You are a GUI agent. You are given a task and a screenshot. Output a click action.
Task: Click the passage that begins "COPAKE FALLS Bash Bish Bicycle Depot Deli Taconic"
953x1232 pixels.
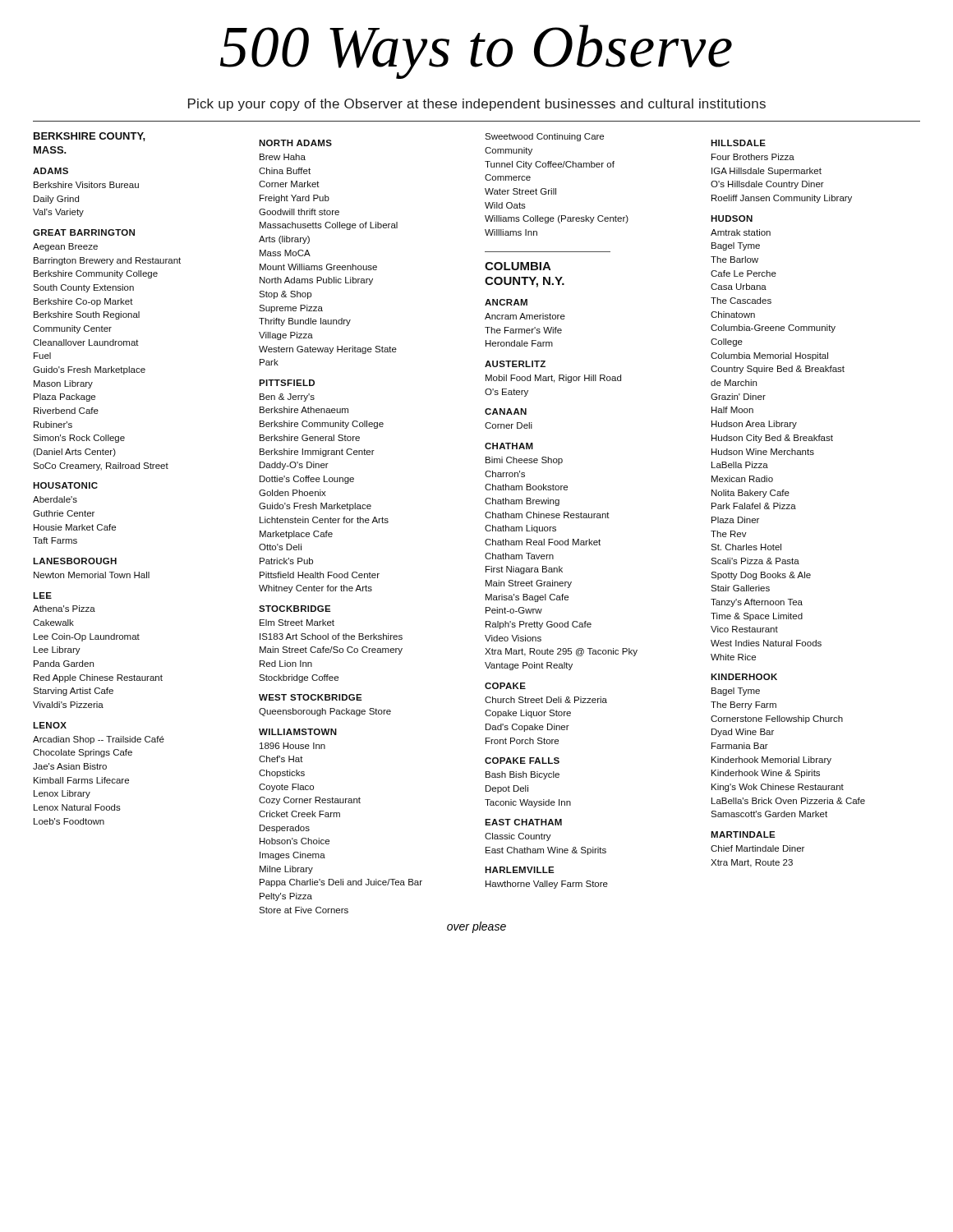(522, 761)
